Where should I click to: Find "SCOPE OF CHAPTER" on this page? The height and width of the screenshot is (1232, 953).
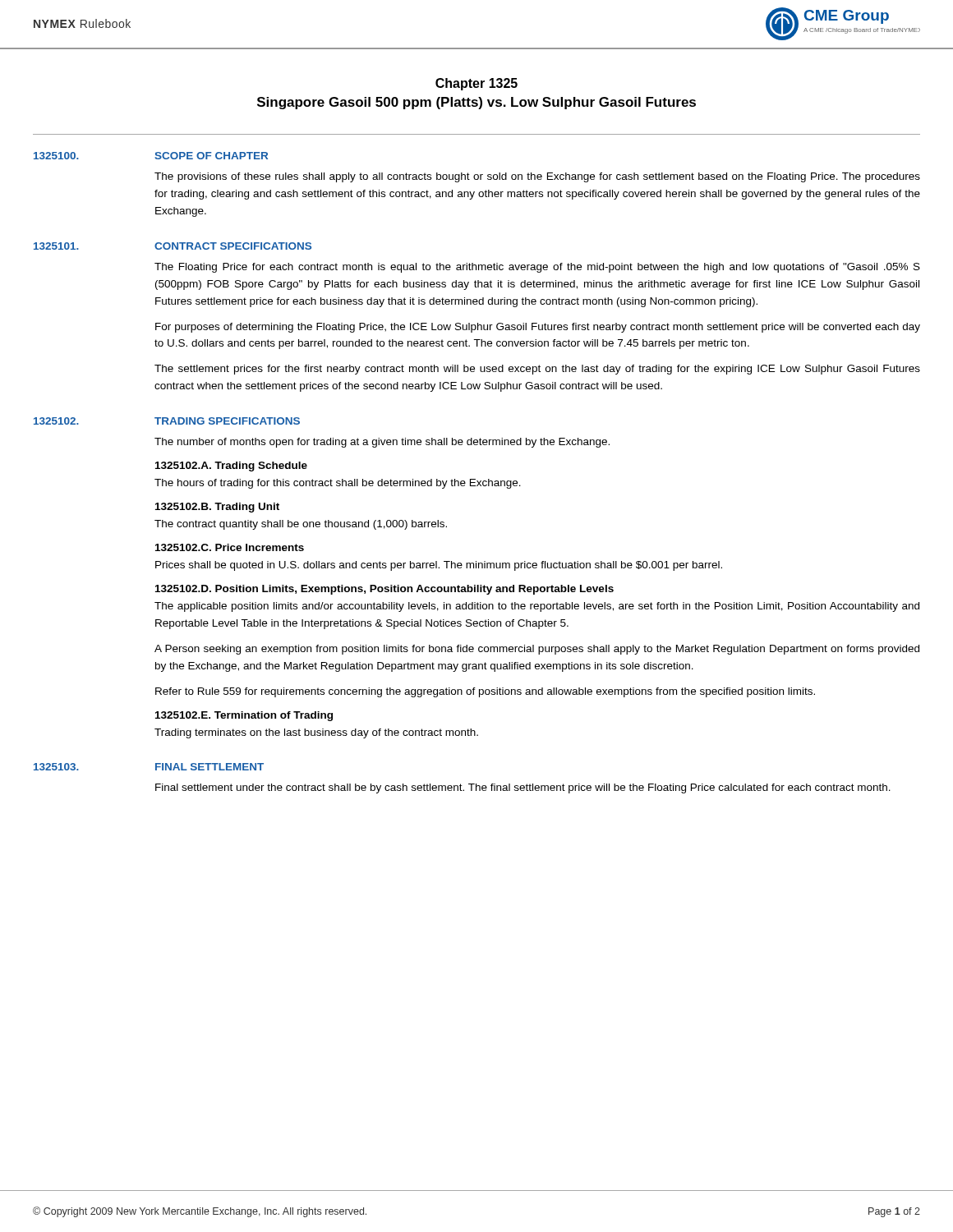(x=211, y=156)
